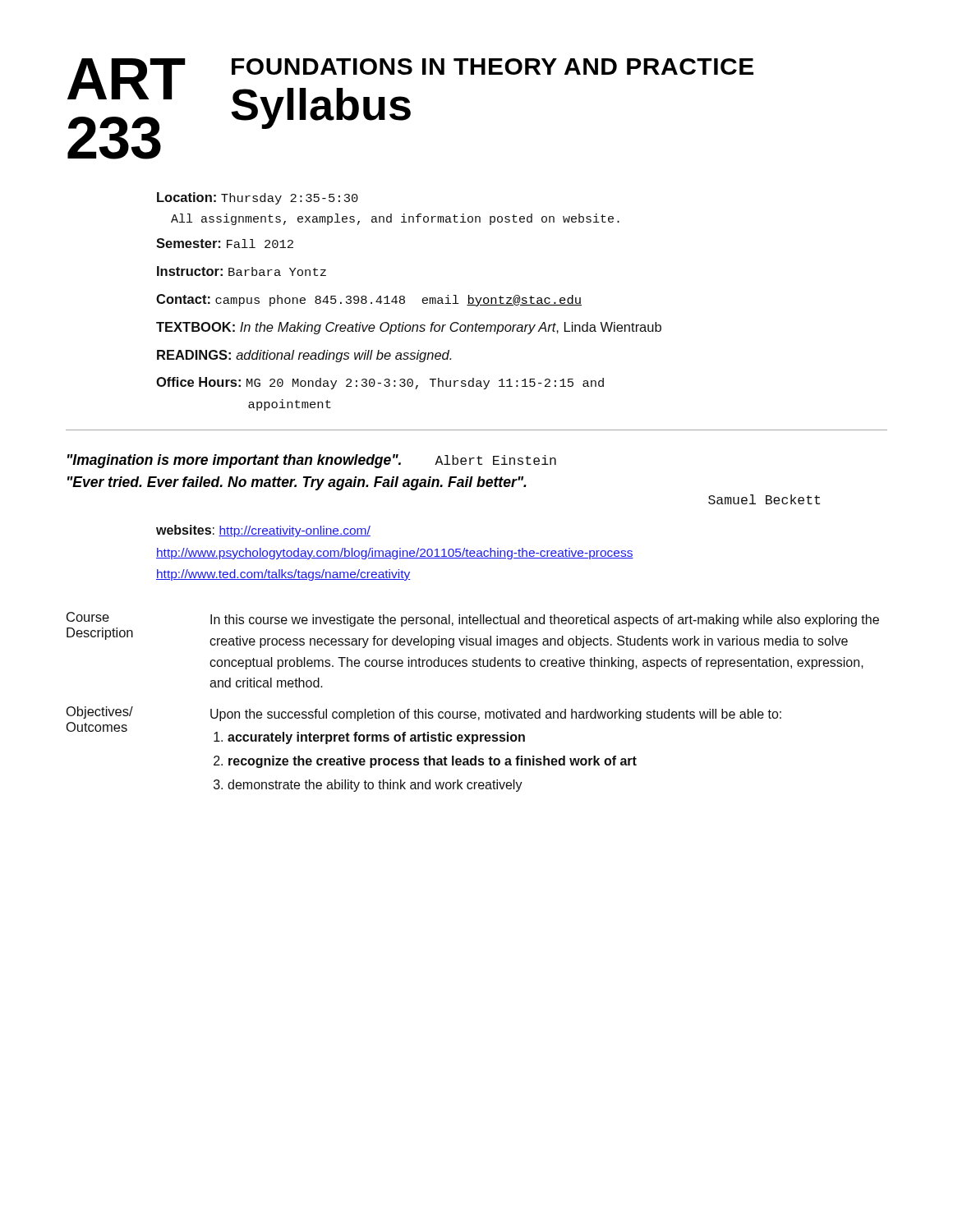Locate the text "websites: http://creativity-online.com/ http://www.psychologytoday.com/blog/imagine/201105/teaching-the-creative-process http://www.ted.com/talks/tags/name/creativity"

point(395,552)
